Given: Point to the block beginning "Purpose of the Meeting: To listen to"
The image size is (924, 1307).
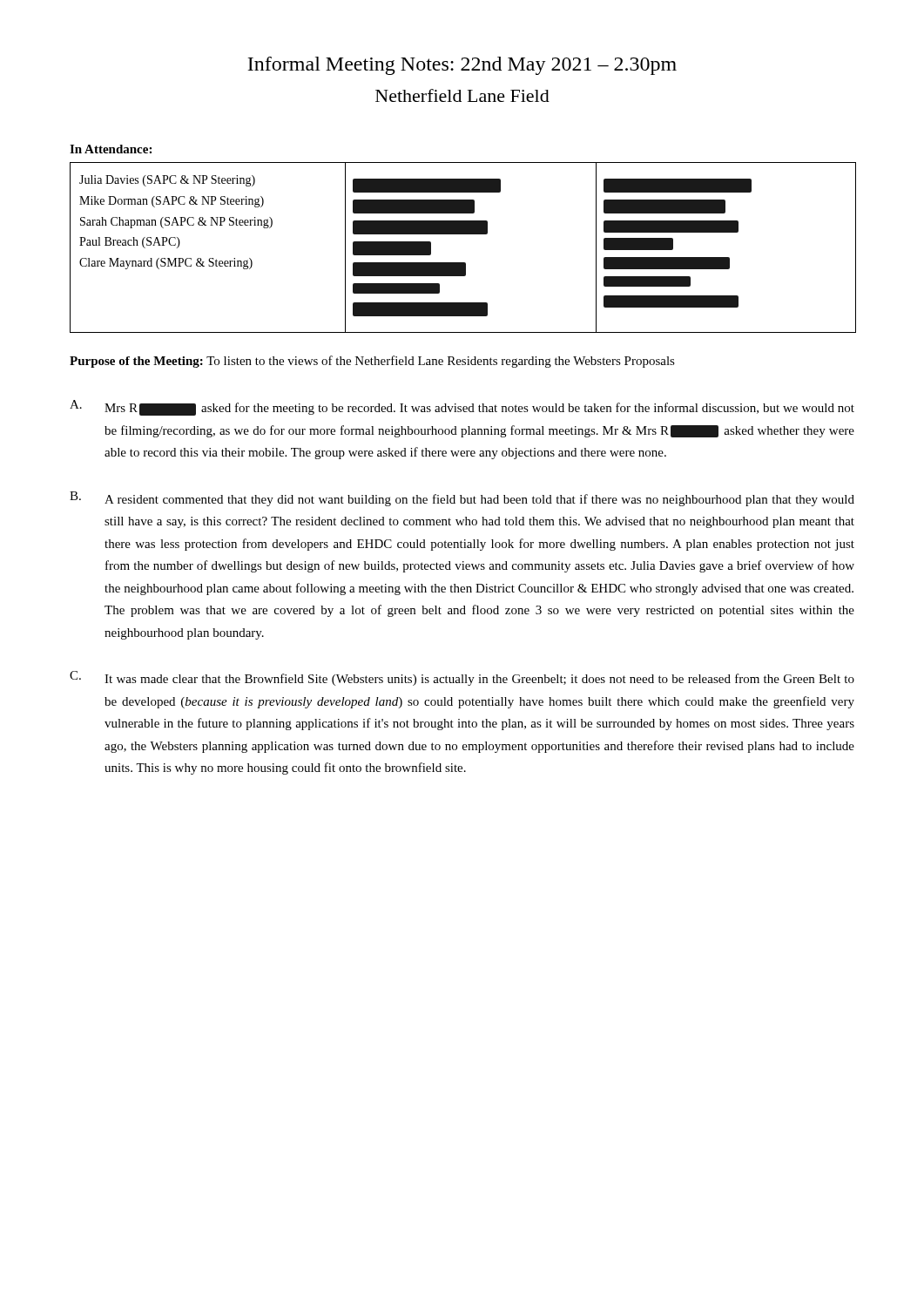Looking at the screenshot, I should pos(372,361).
